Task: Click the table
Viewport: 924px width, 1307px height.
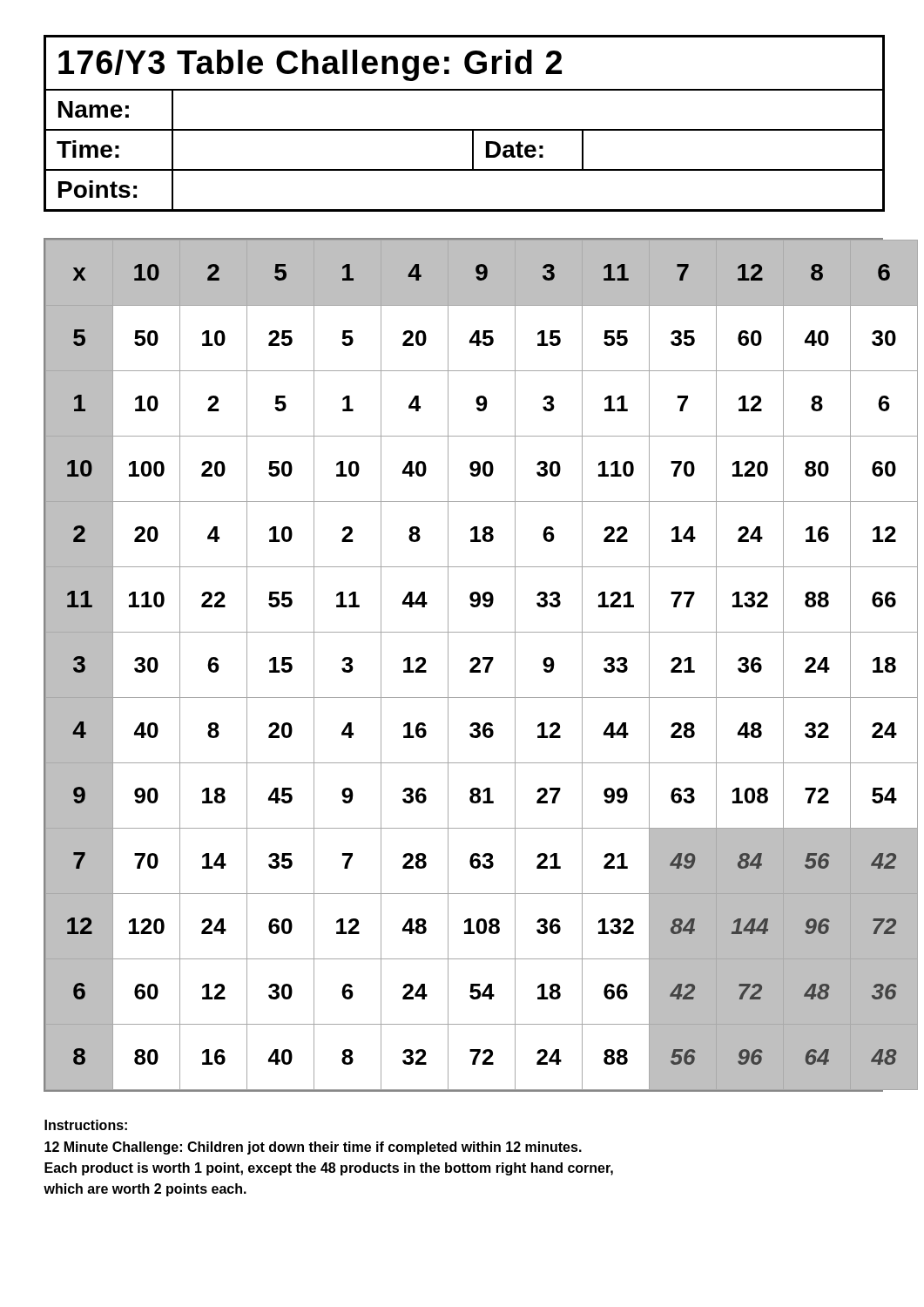Action: 463,665
